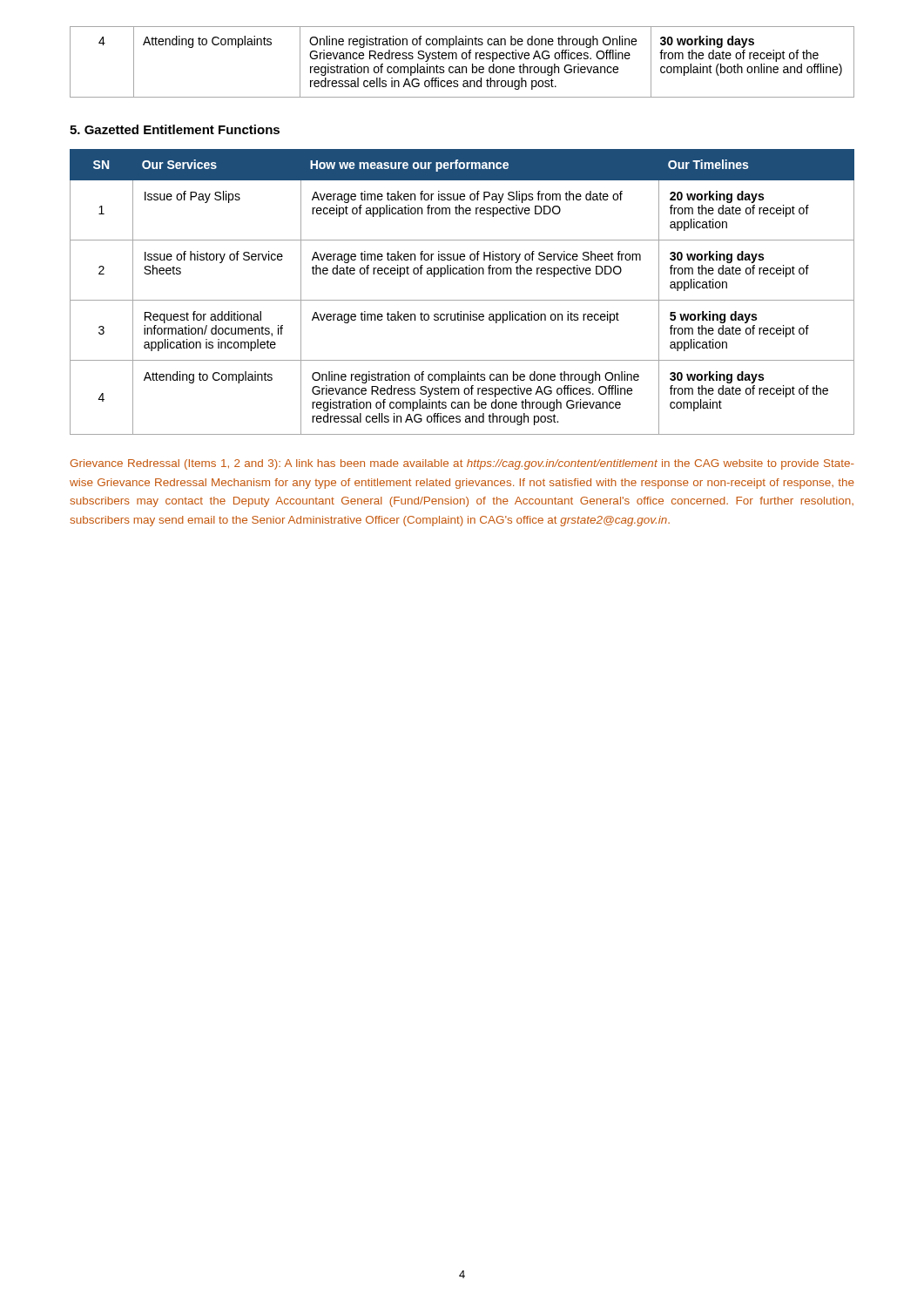Click on the table containing "How we measure"
This screenshot has width=924, height=1307.
click(x=462, y=292)
